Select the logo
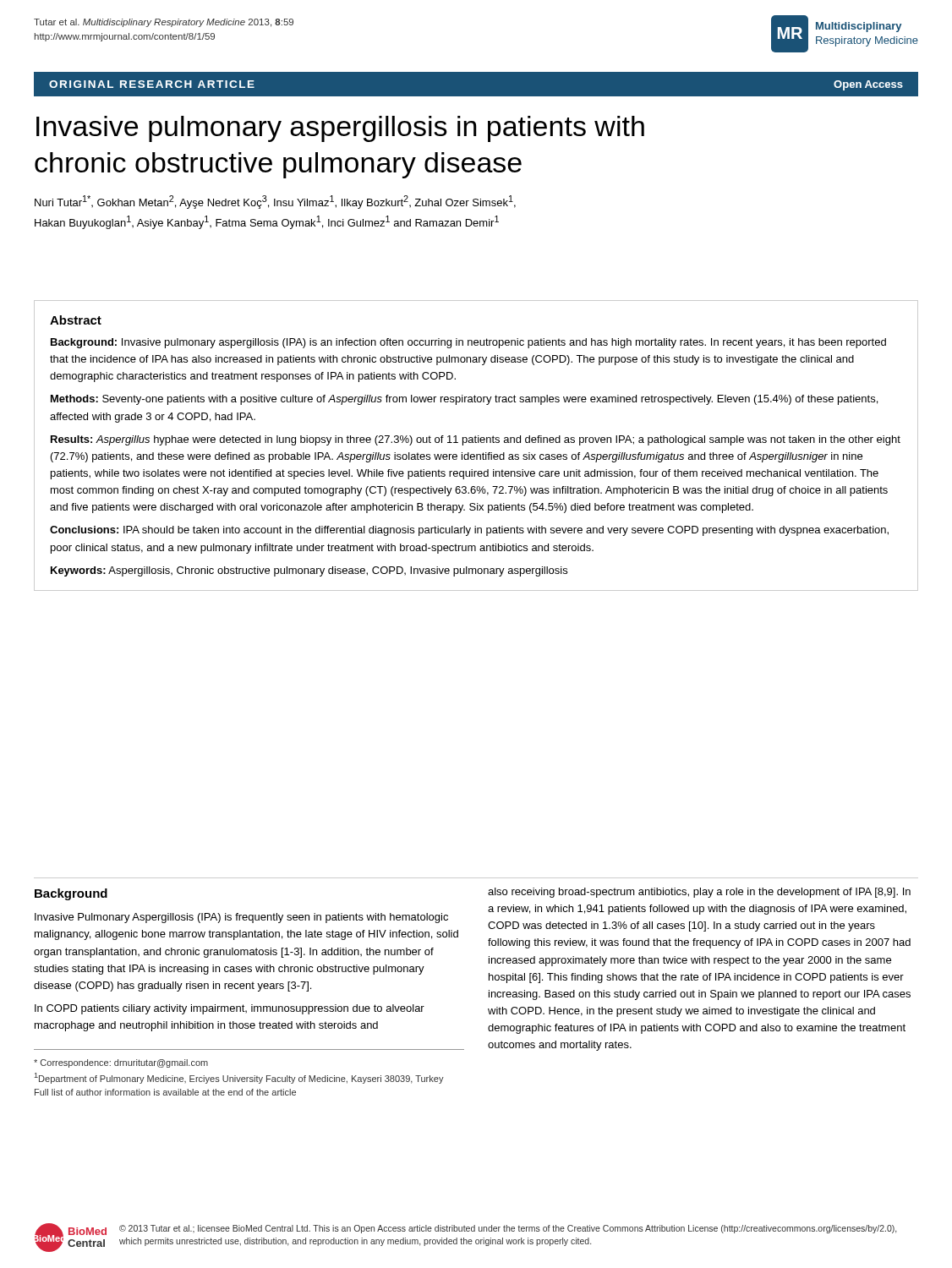 click(845, 34)
